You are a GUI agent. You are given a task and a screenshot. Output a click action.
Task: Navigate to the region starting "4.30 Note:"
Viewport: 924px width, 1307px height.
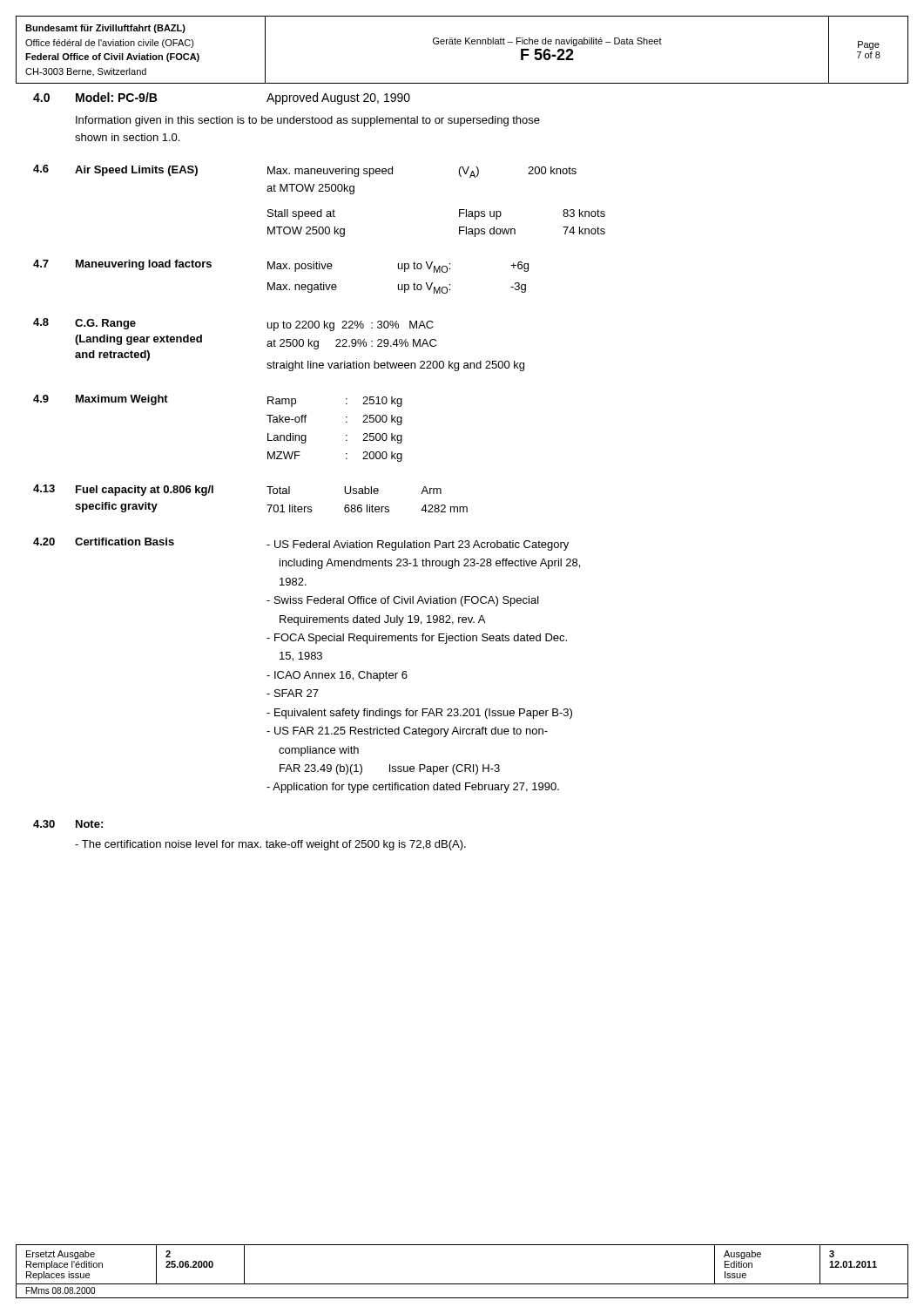[68, 824]
